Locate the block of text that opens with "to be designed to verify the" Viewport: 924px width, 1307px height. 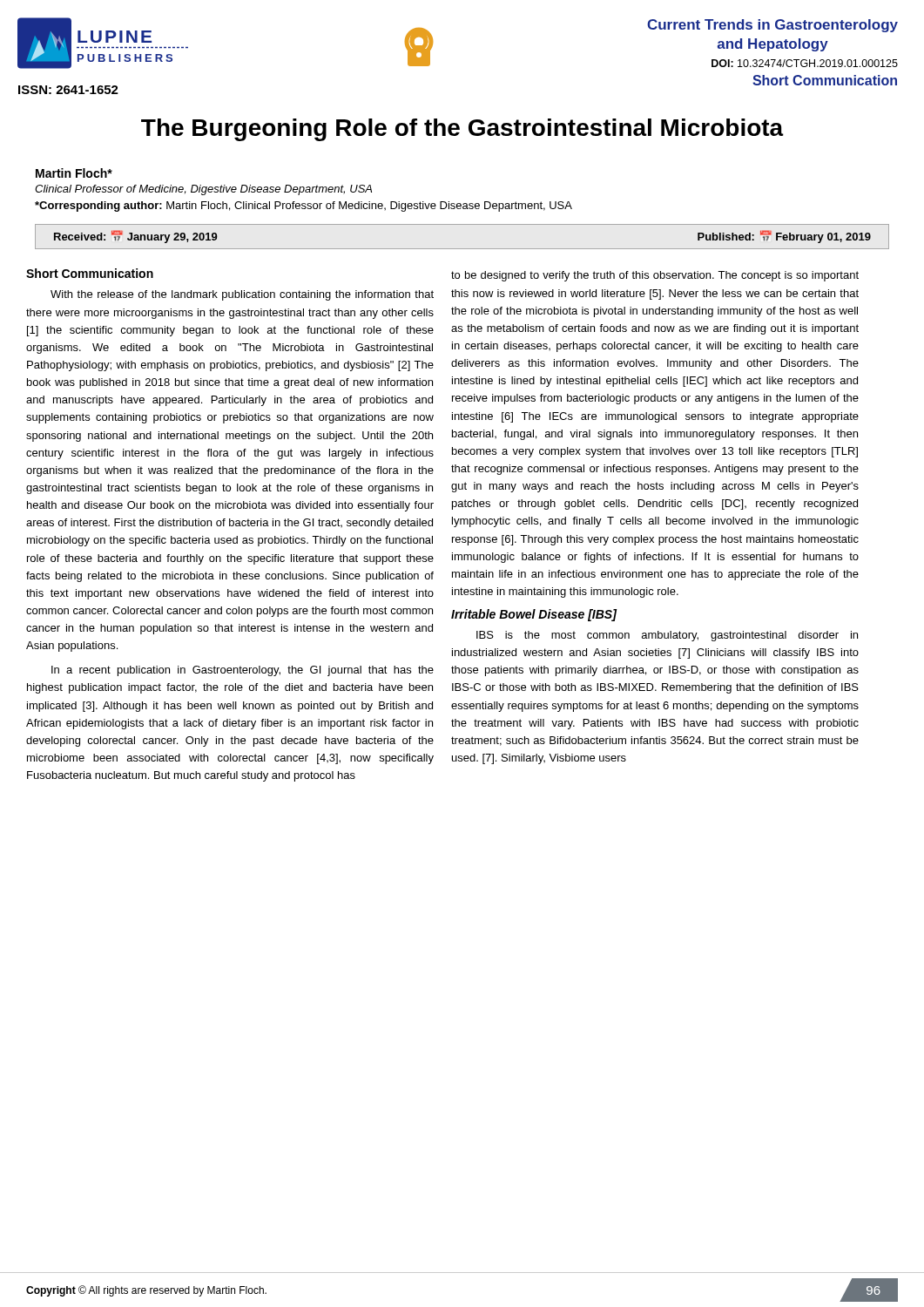(x=655, y=434)
